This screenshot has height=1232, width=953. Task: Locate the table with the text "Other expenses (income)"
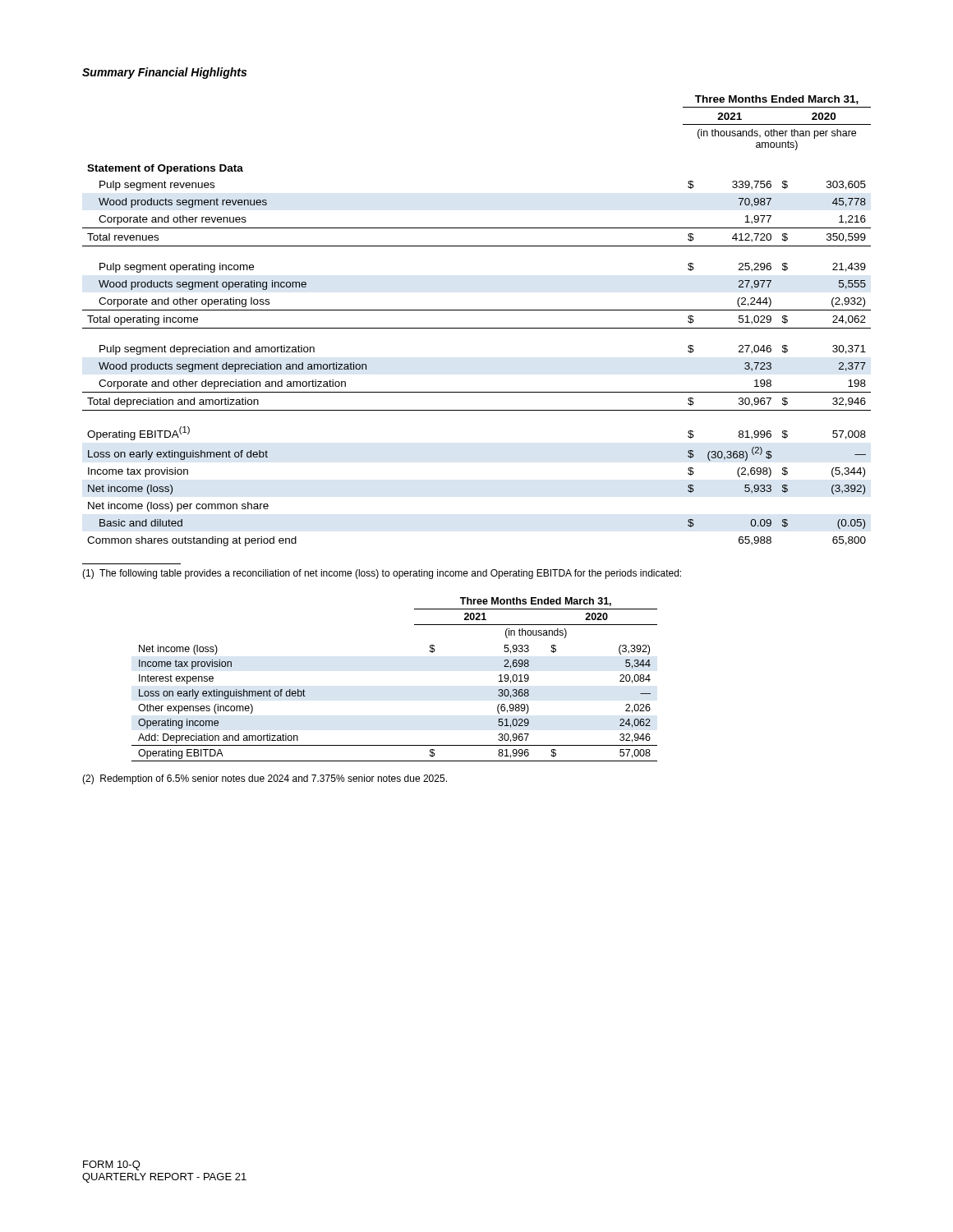coord(476,678)
